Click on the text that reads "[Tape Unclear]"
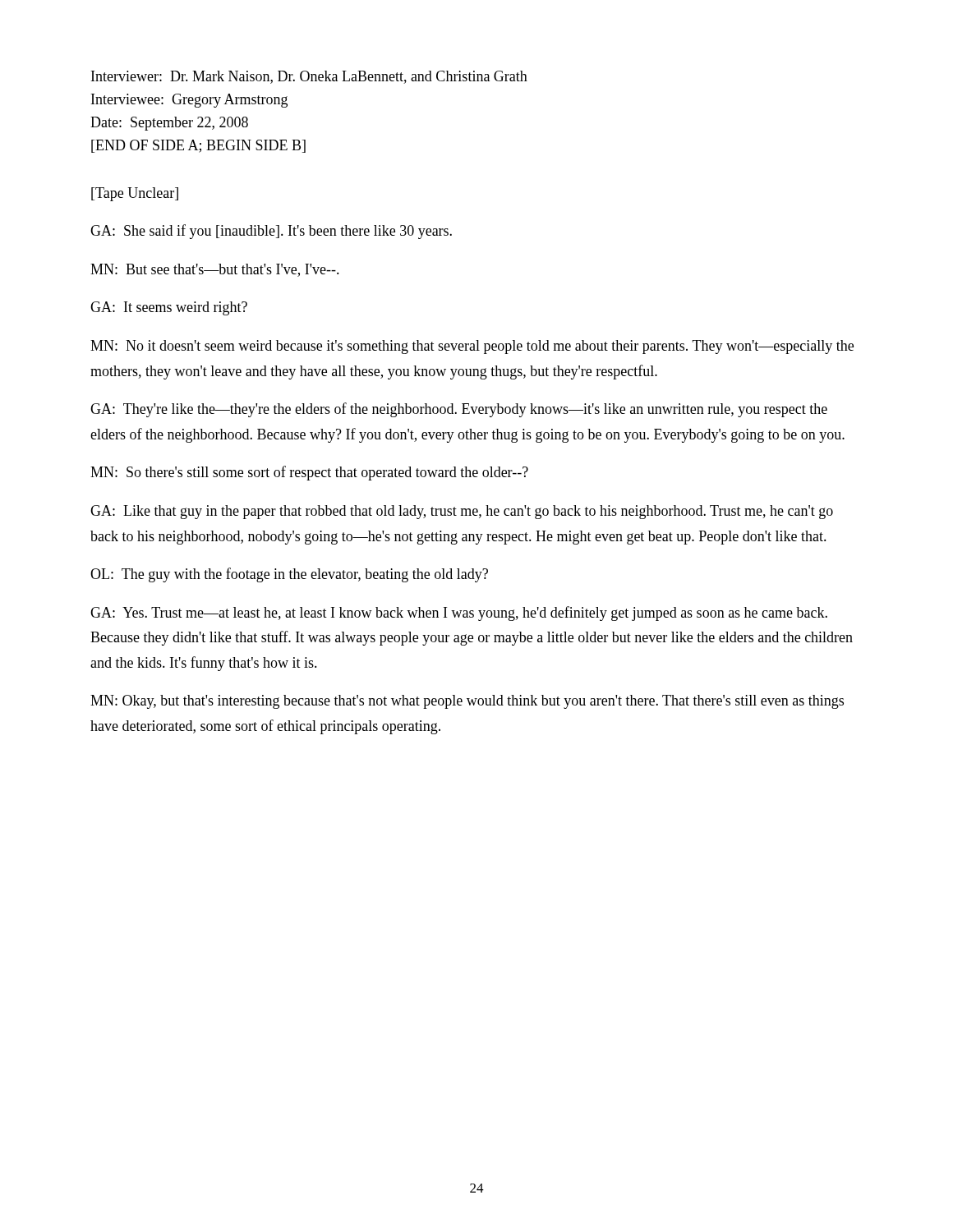The width and height of the screenshot is (953, 1232). (x=135, y=193)
